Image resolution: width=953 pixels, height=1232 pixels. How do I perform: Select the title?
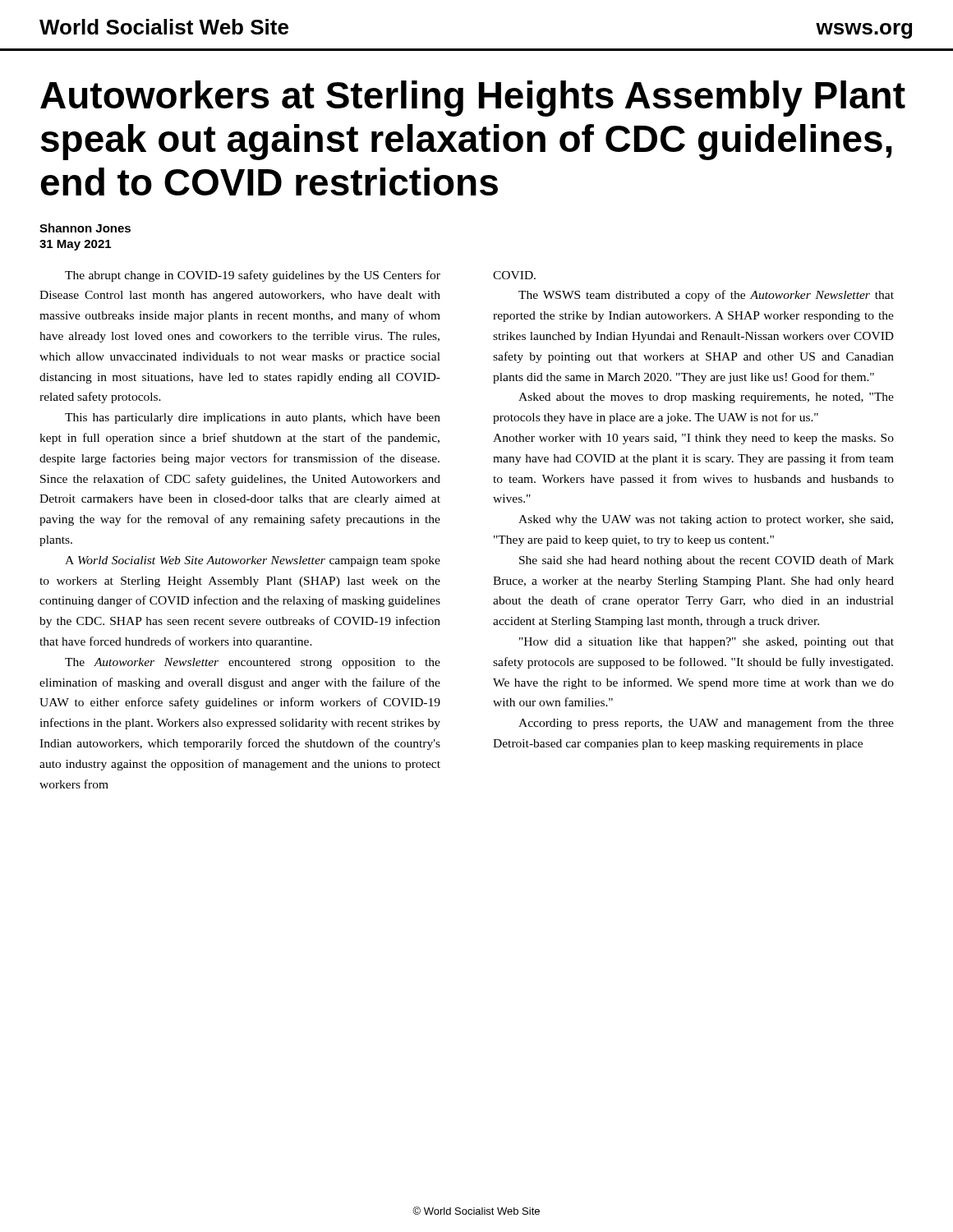pyautogui.click(x=476, y=139)
